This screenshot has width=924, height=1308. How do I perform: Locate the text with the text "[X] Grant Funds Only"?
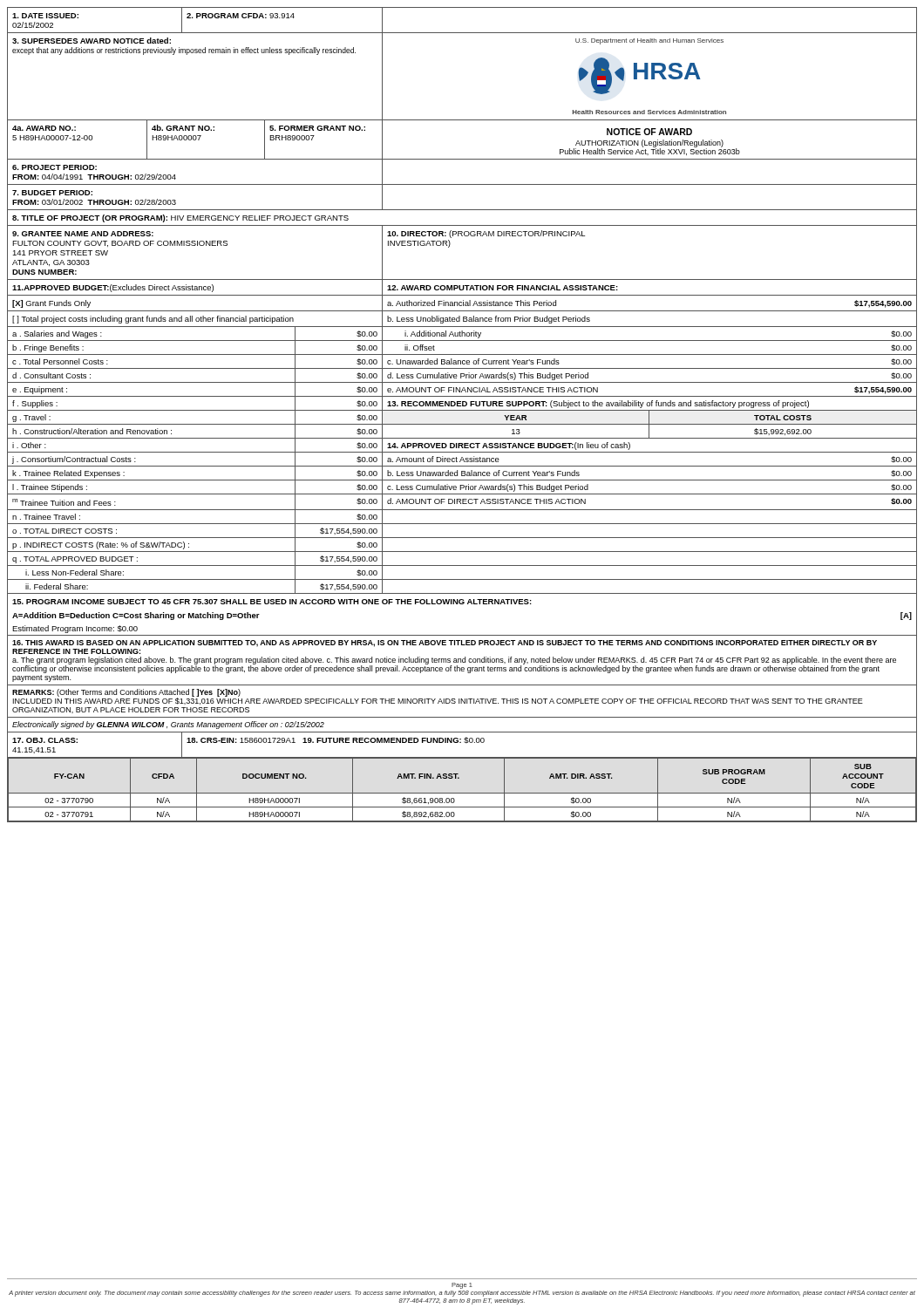[x=52, y=303]
